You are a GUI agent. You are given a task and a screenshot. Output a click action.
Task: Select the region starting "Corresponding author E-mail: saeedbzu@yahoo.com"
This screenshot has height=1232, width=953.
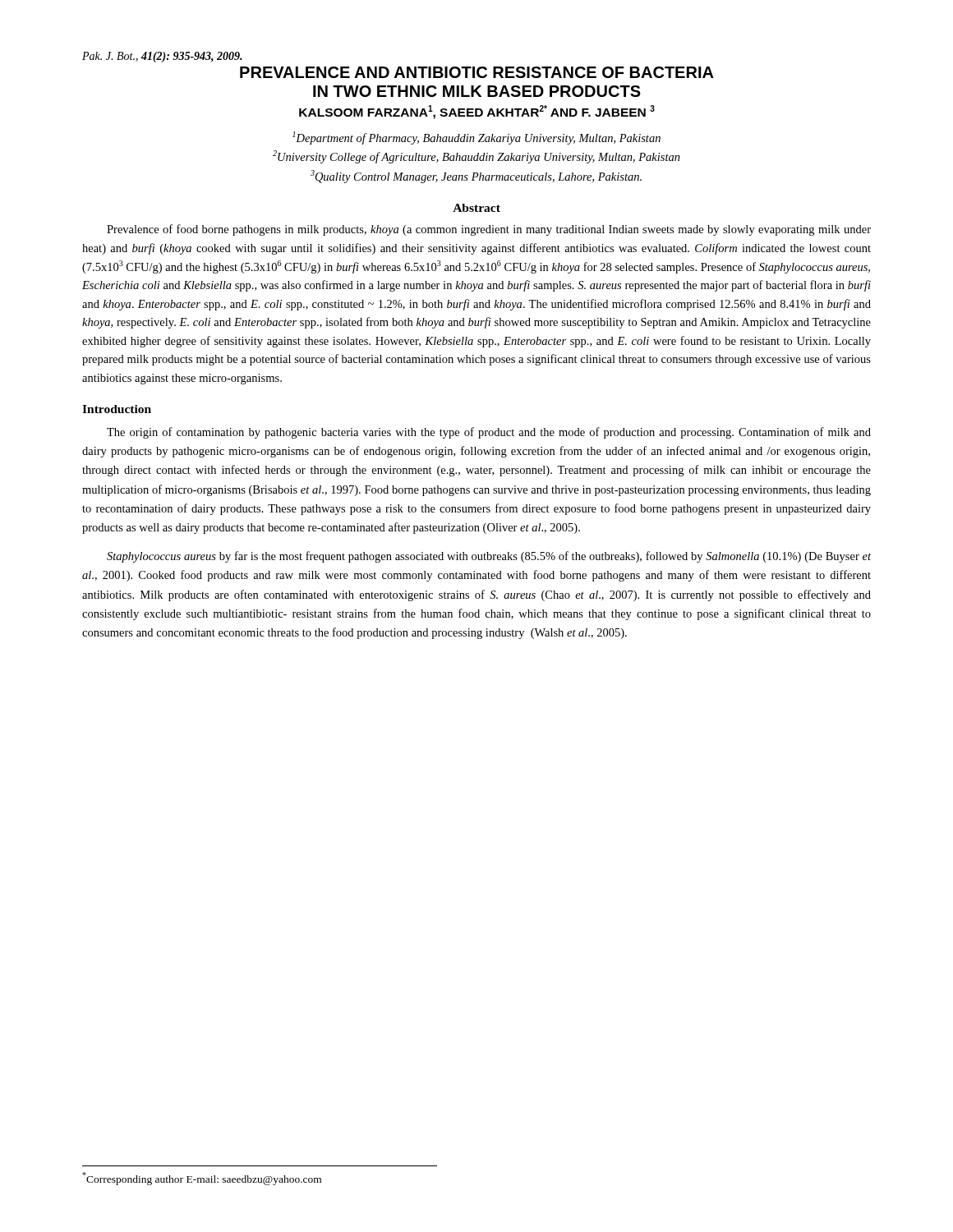click(202, 1177)
